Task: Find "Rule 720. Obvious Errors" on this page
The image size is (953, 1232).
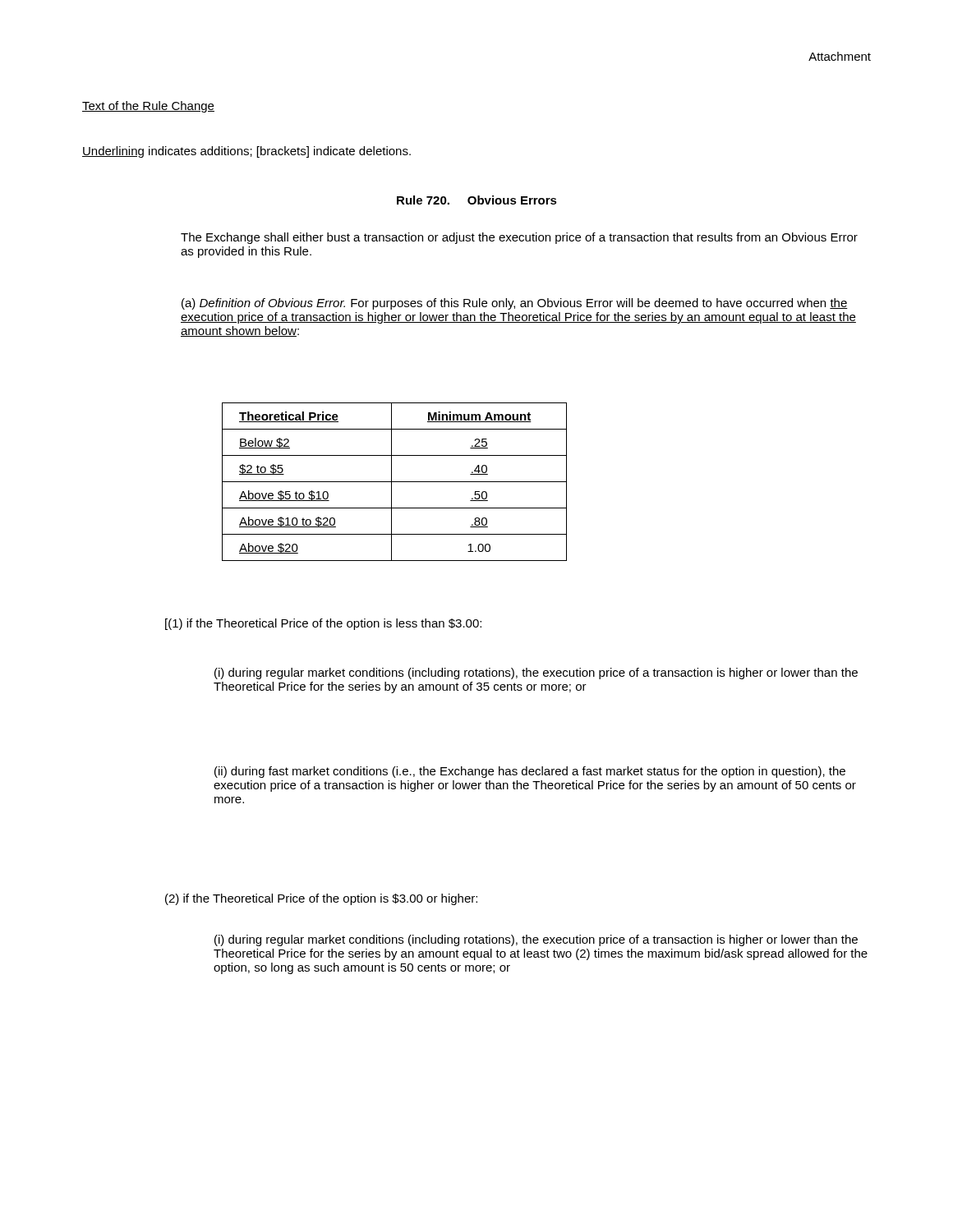Action: click(476, 200)
